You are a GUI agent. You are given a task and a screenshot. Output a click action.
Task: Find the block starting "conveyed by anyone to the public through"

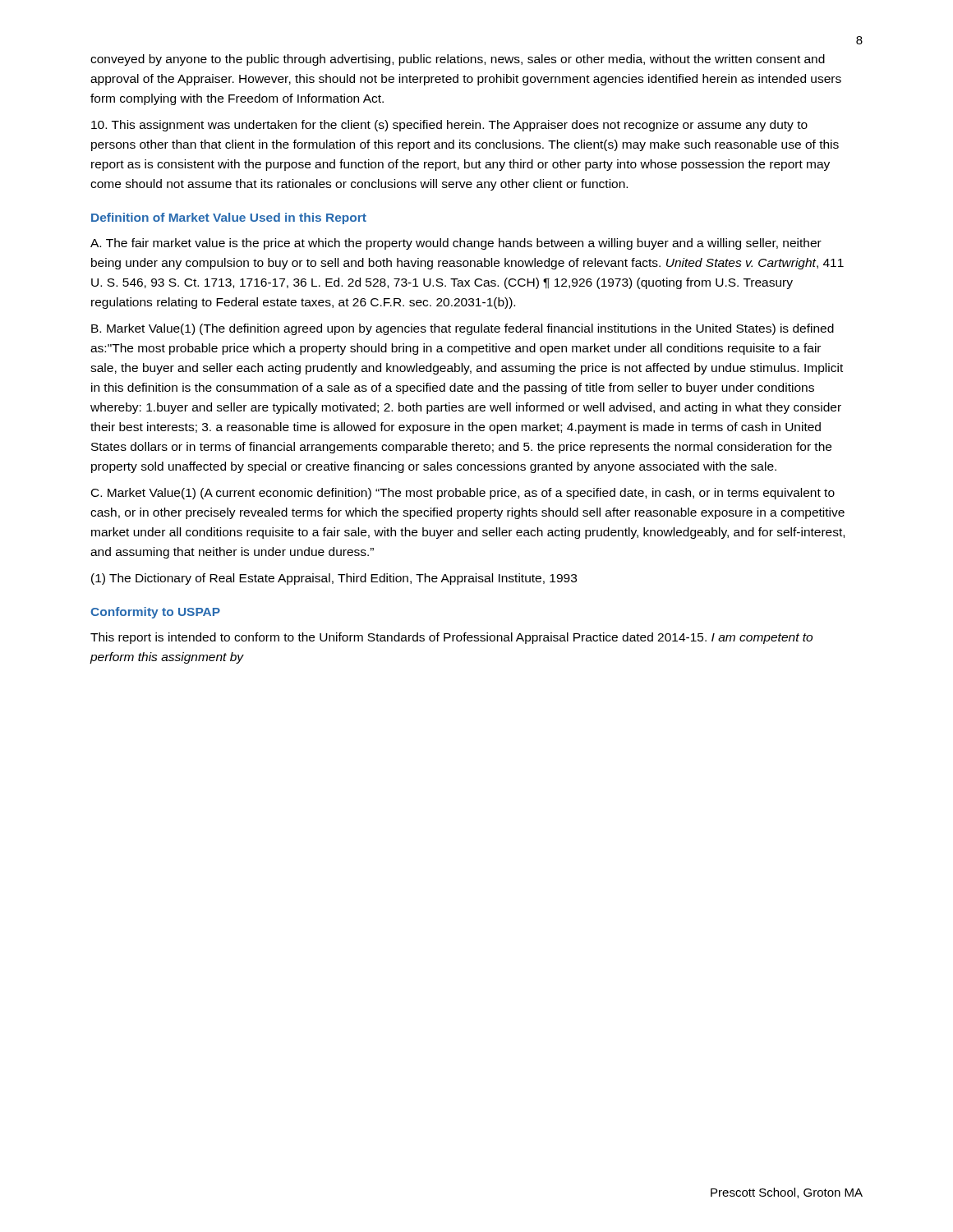(x=466, y=78)
